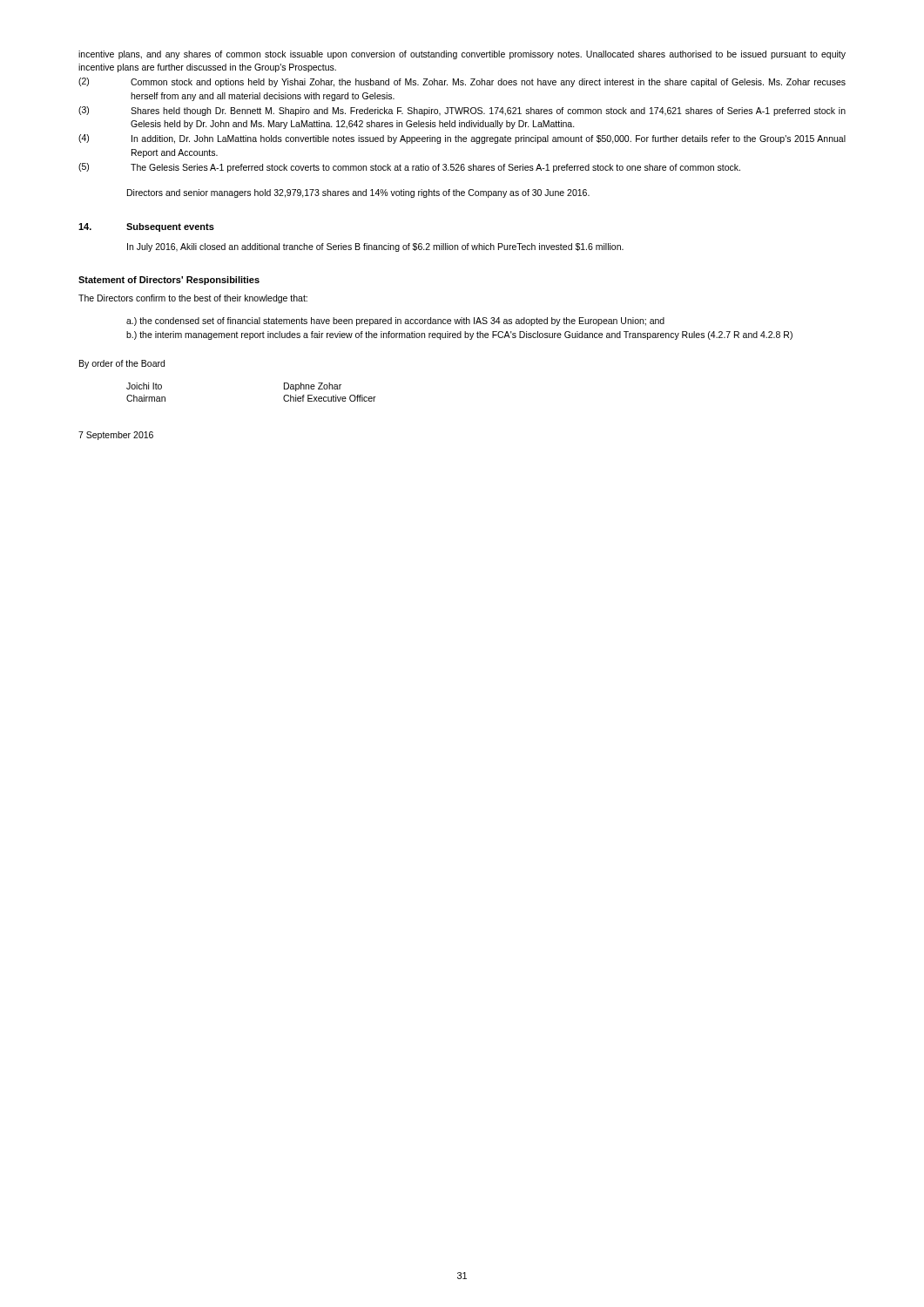
Task: Find the block on this page that starts "Joichi Ito Daphne"
Action: point(143,386)
